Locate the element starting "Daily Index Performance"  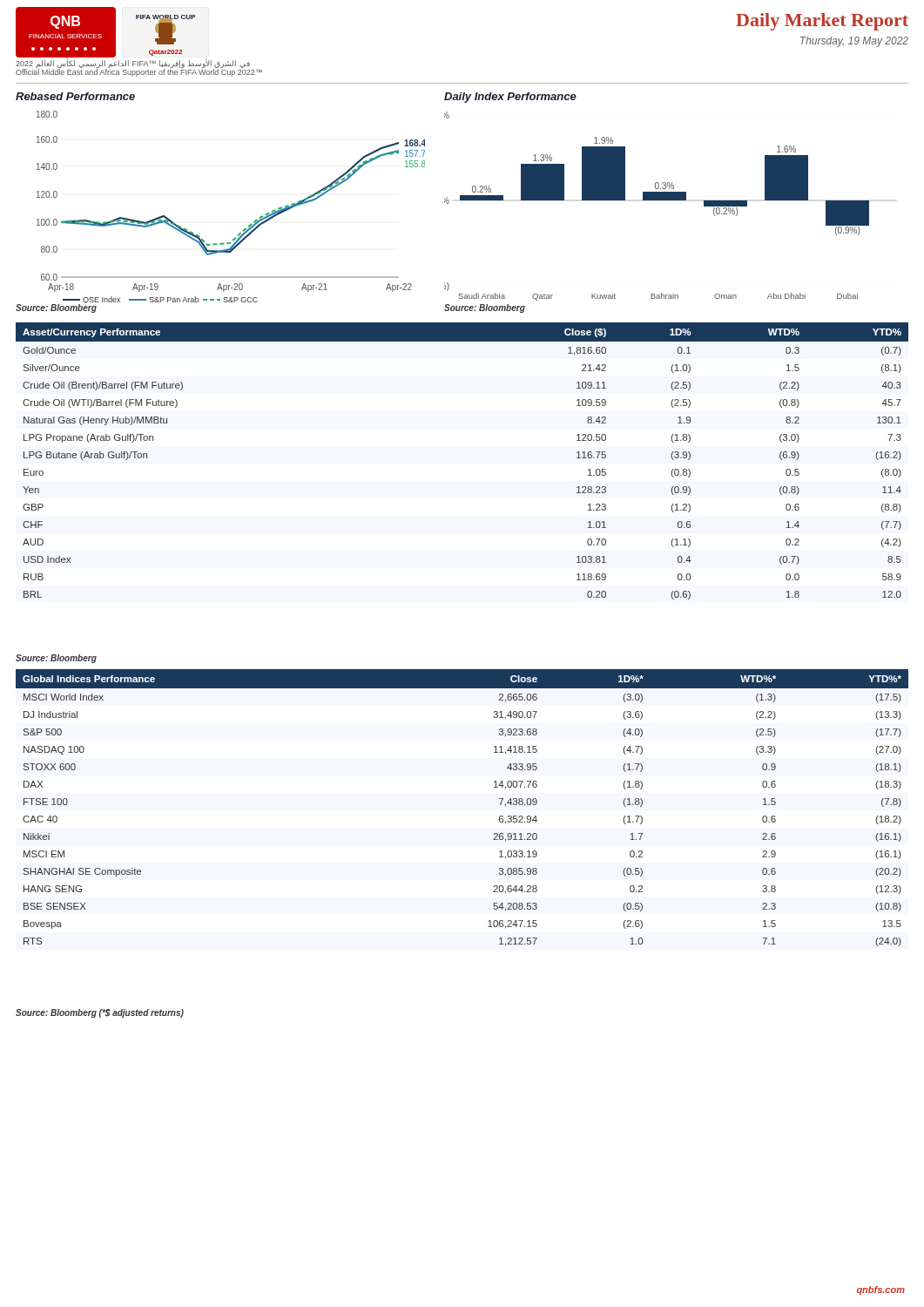[x=510, y=96]
